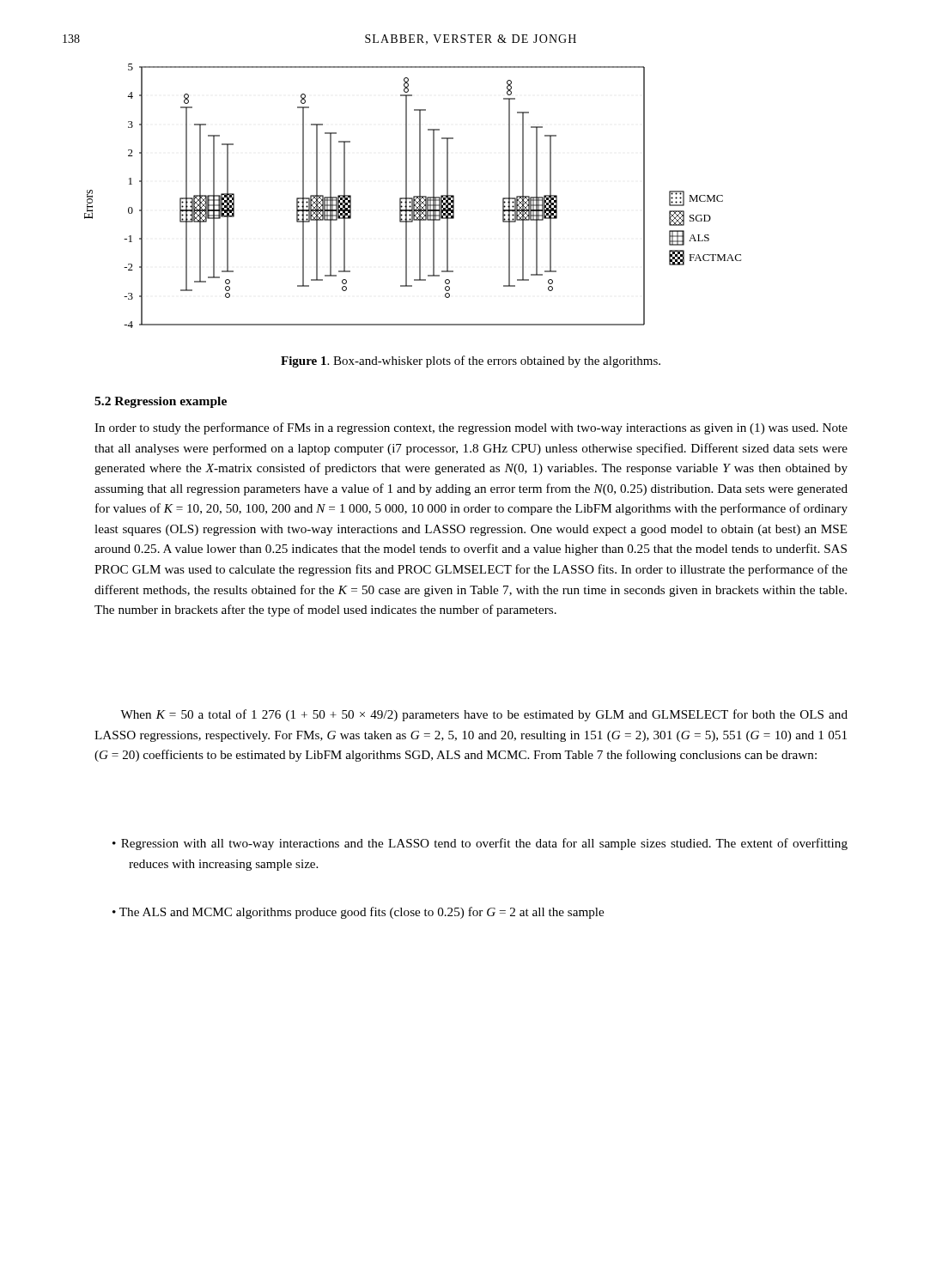Navigate to the region starting "• Regression with all two-way interactions and"
The height and width of the screenshot is (1288, 942).
[x=480, y=853]
